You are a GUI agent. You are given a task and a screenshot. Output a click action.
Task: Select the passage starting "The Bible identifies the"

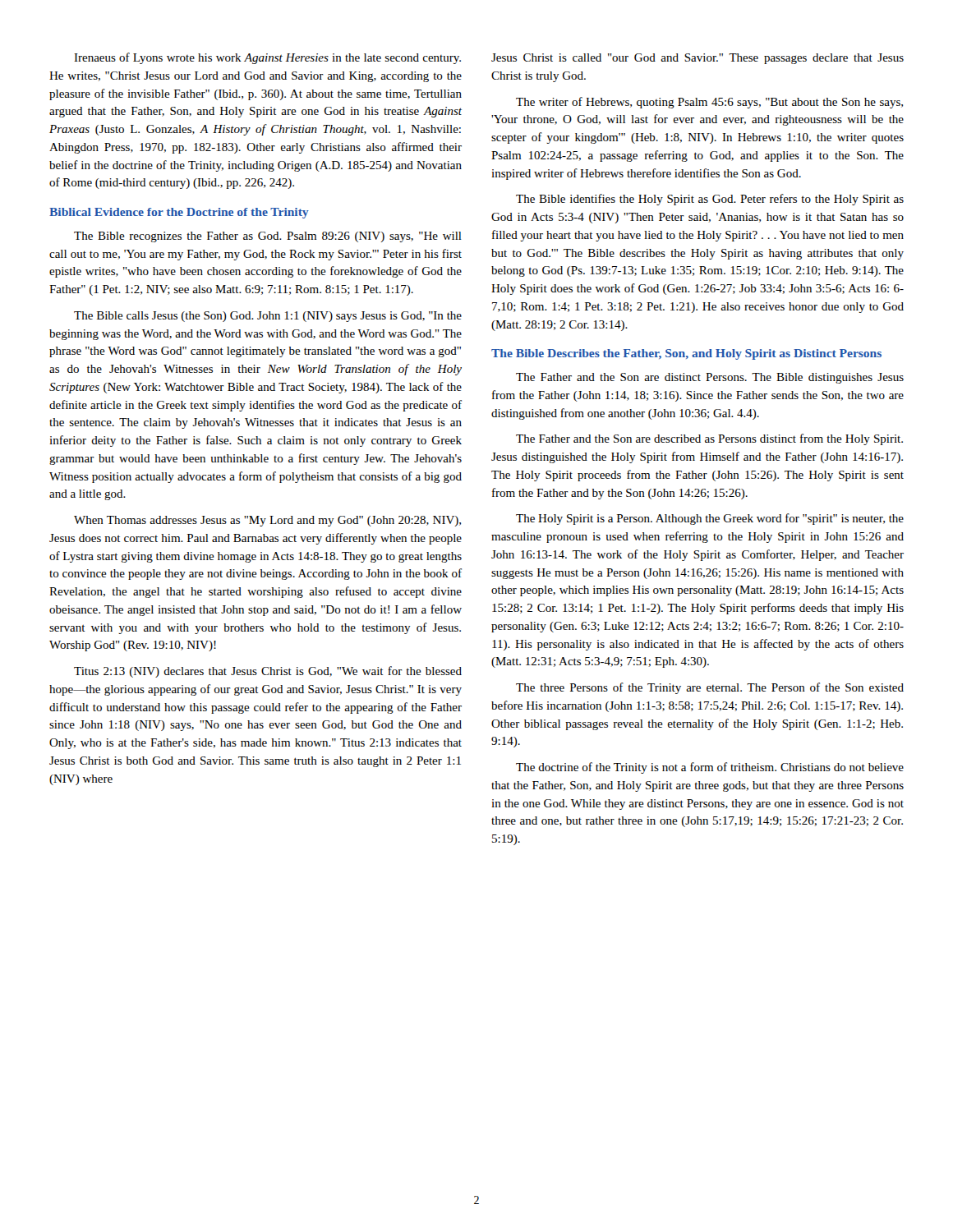point(698,262)
